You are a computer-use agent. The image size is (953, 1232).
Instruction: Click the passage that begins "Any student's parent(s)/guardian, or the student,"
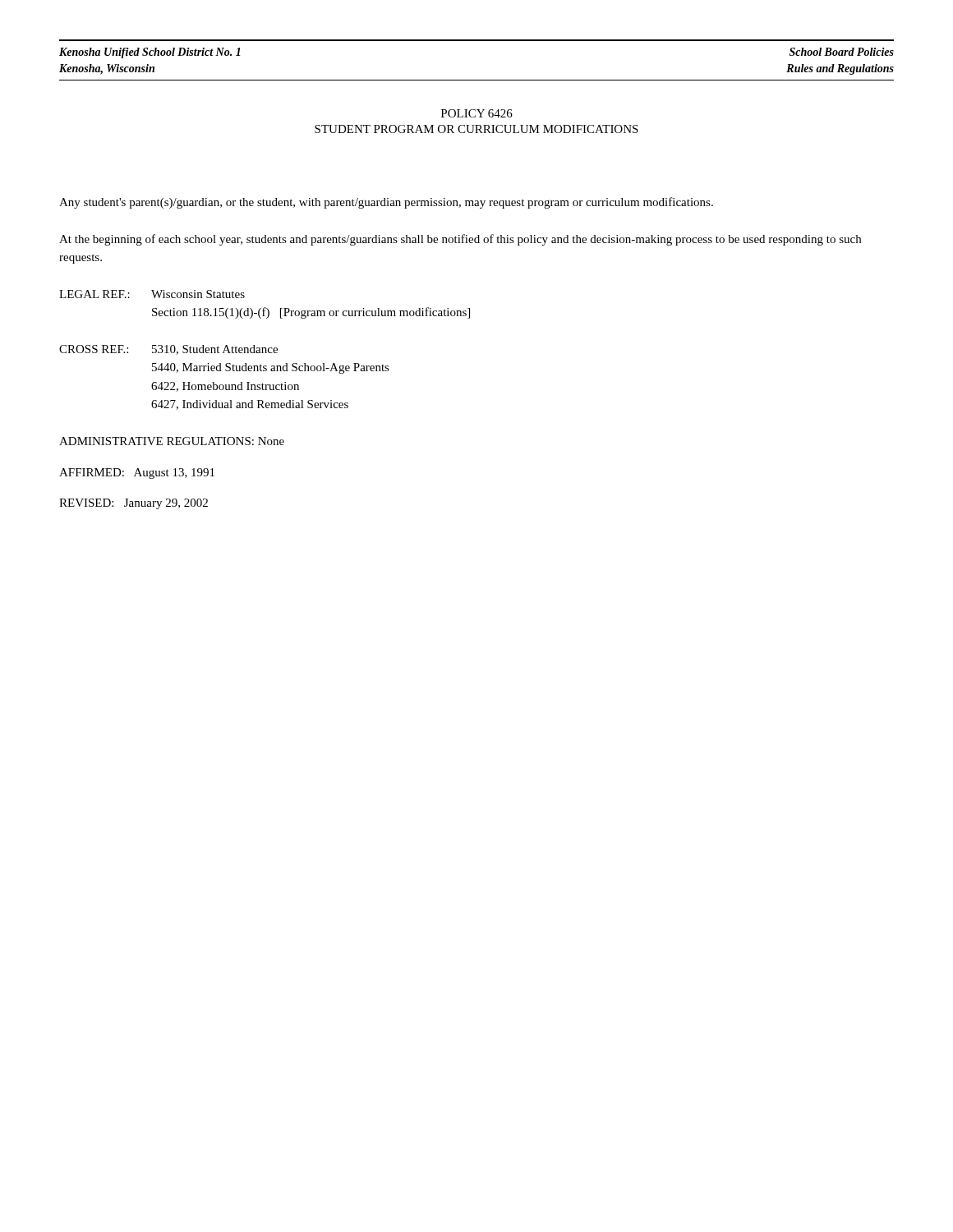[386, 202]
